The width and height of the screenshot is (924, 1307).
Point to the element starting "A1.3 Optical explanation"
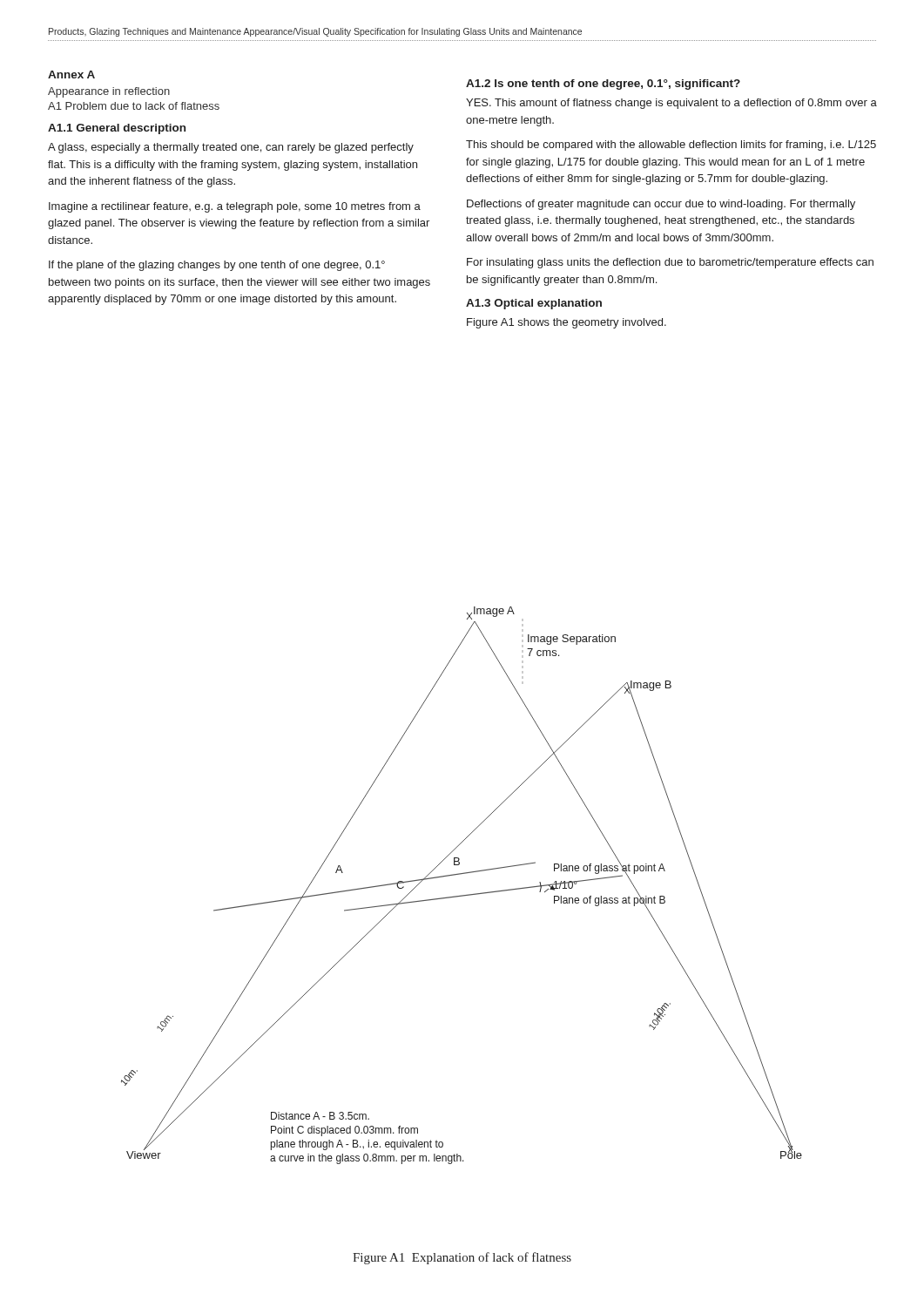(534, 303)
